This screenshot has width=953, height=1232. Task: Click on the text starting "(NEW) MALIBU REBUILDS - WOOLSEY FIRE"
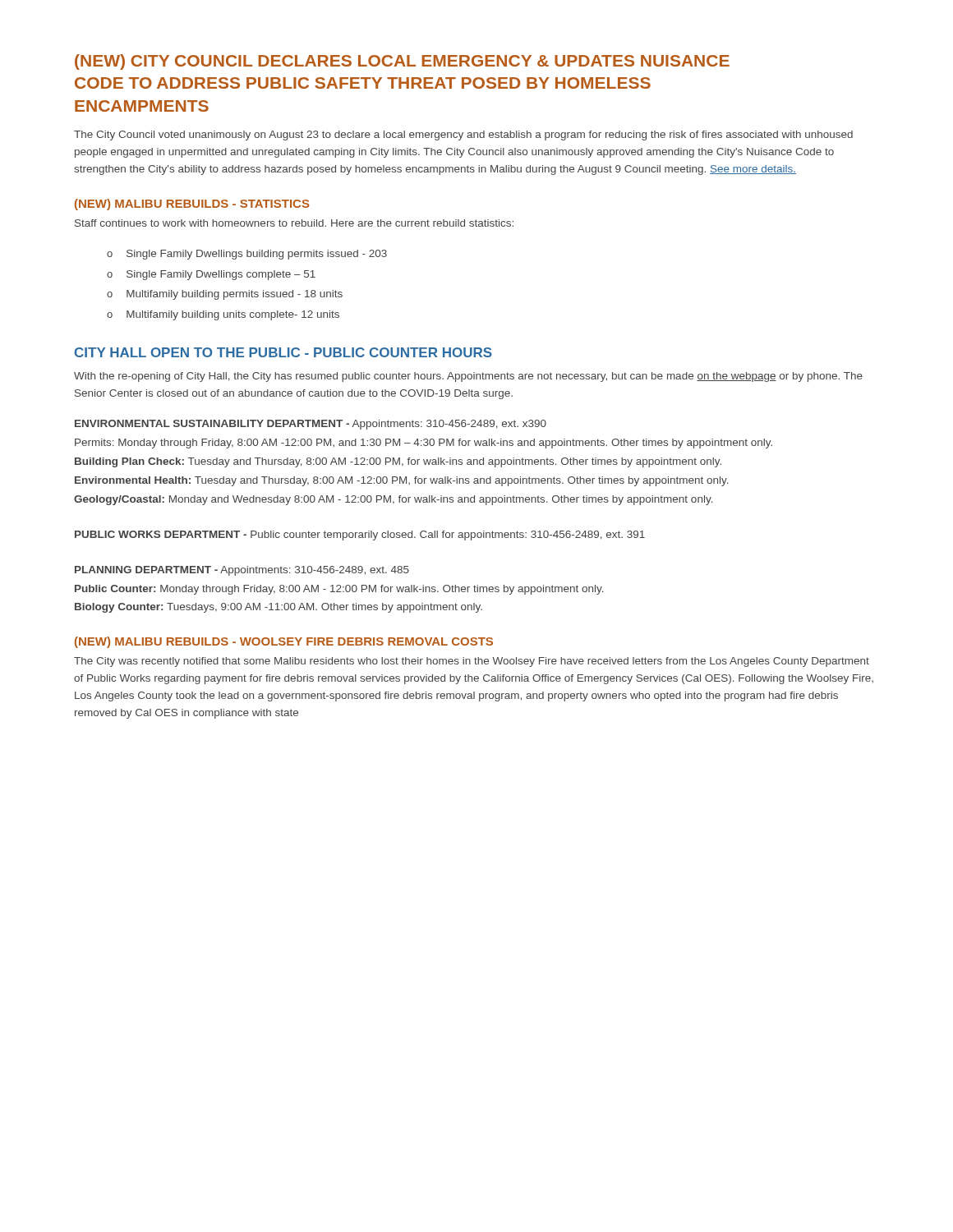[x=284, y=641]
